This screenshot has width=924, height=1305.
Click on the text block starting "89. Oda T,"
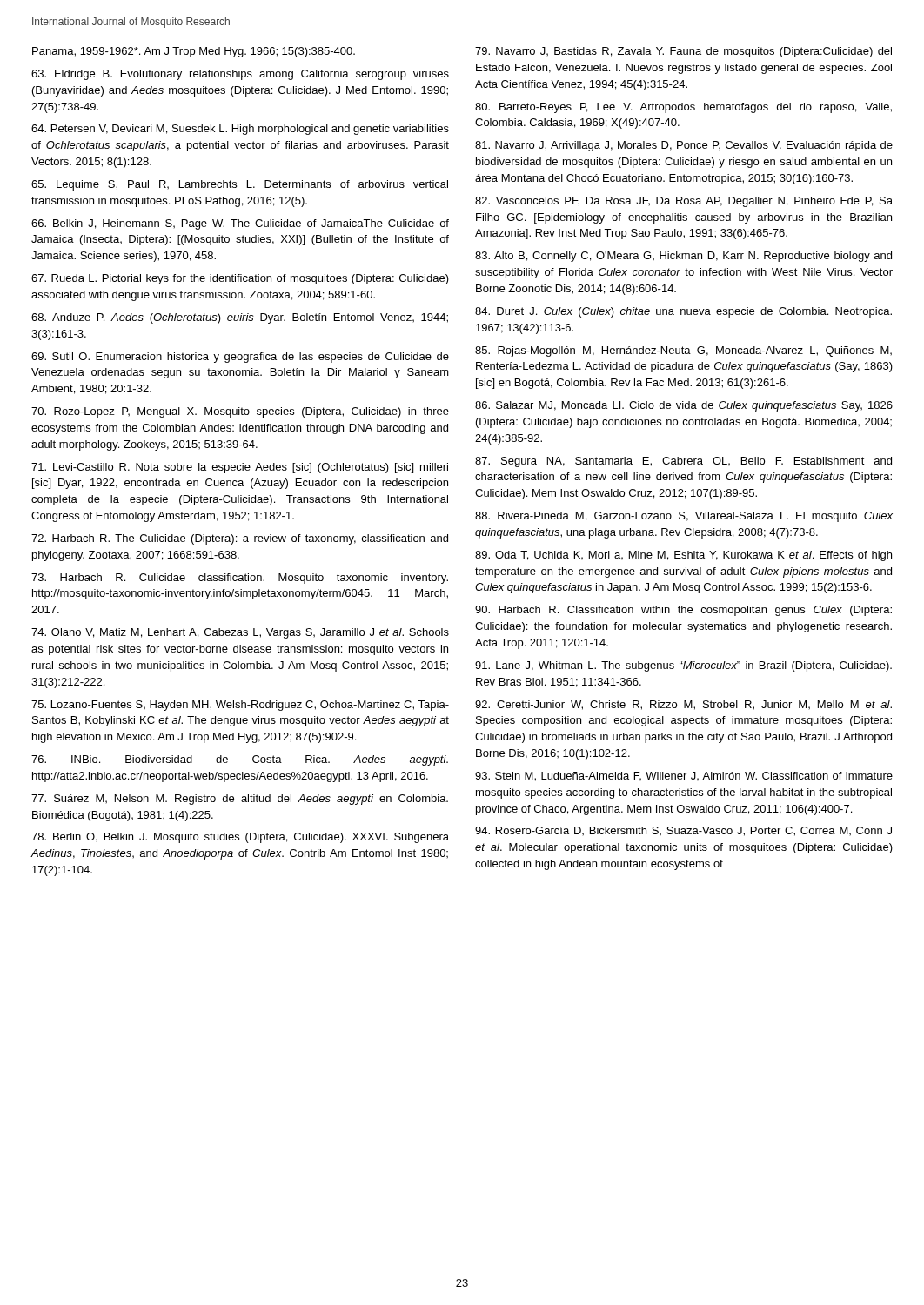684,571
